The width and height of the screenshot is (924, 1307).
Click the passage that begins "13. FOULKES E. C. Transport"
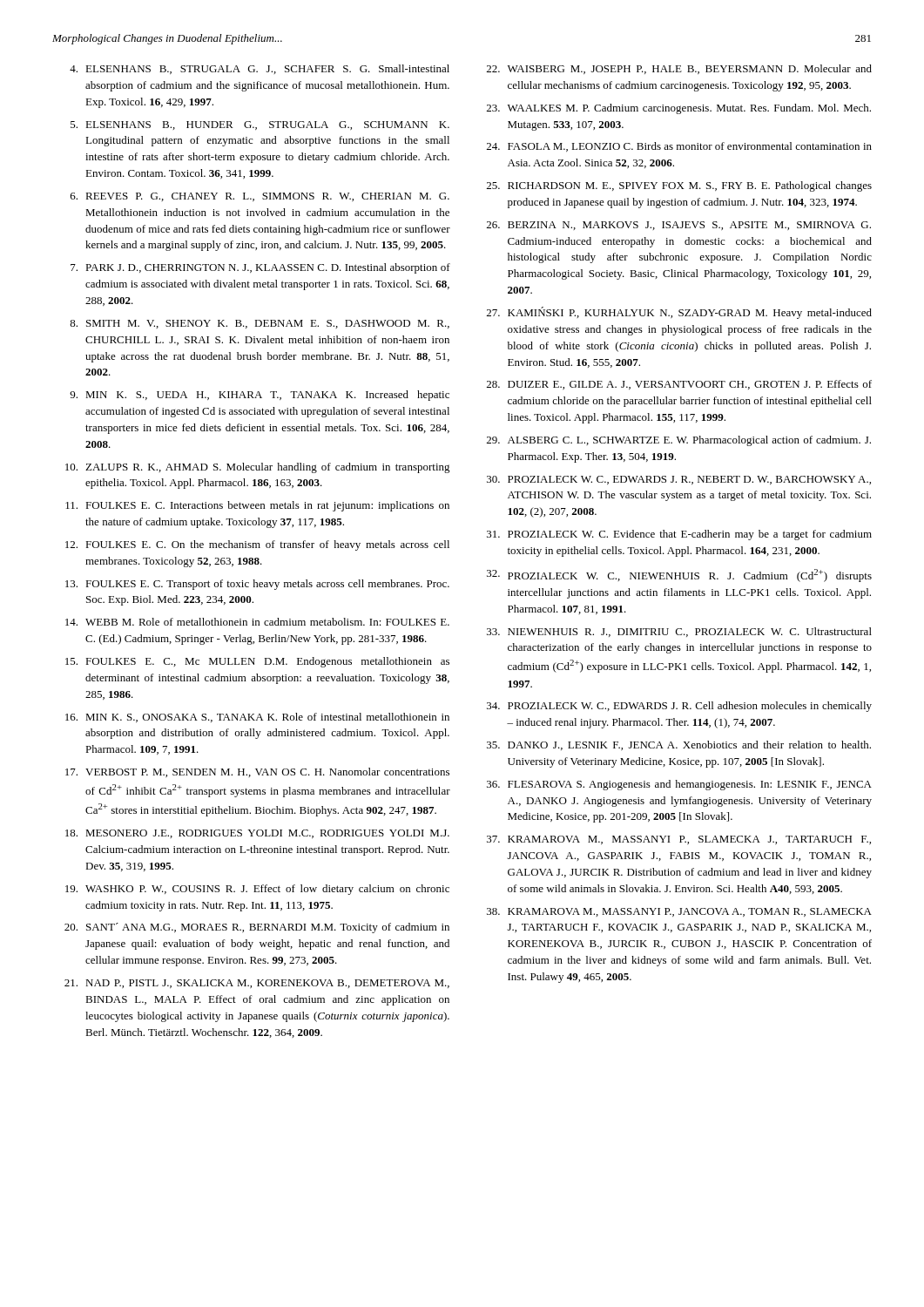pos(251,592)
